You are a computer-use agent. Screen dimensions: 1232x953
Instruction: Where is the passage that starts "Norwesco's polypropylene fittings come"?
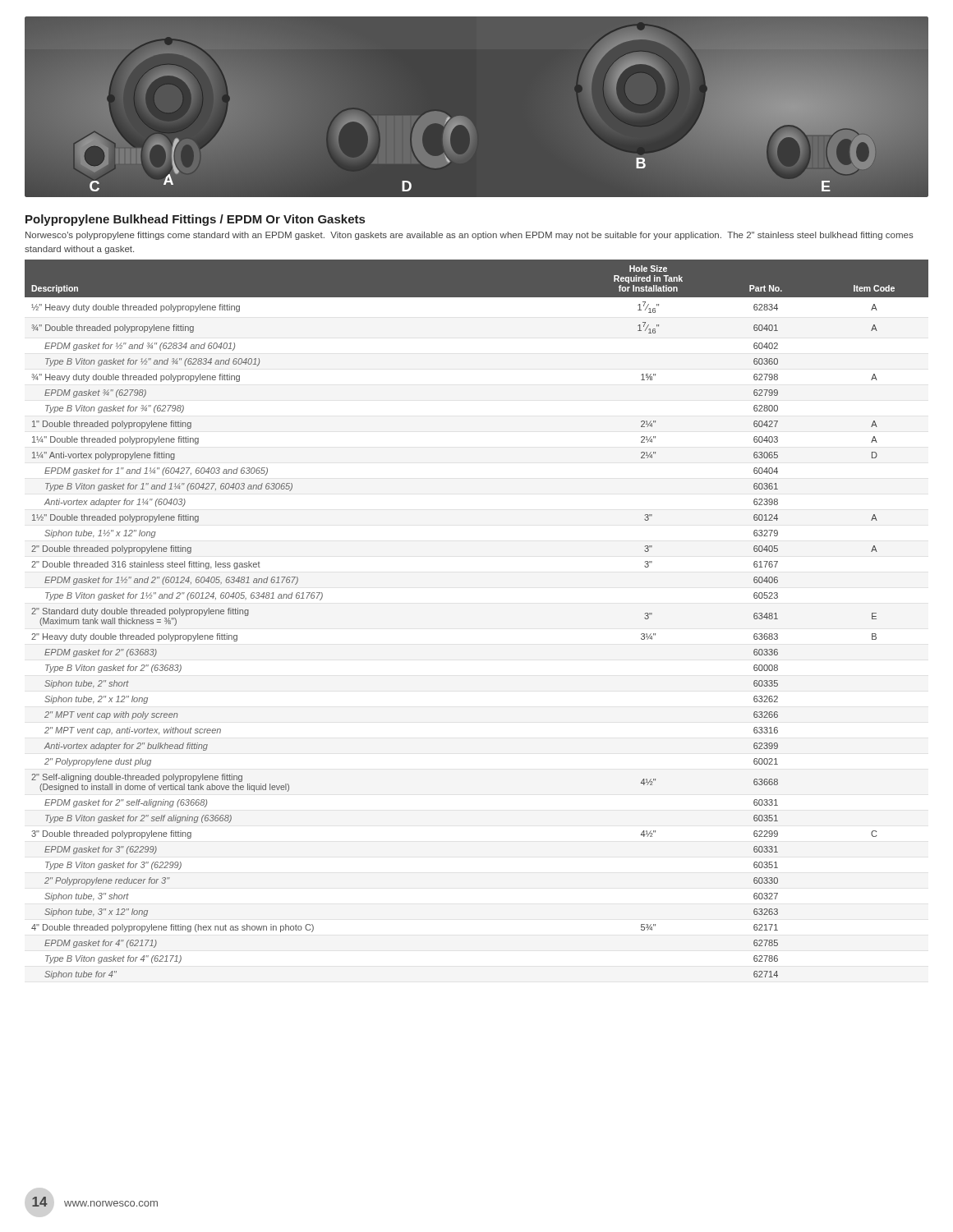469,242
